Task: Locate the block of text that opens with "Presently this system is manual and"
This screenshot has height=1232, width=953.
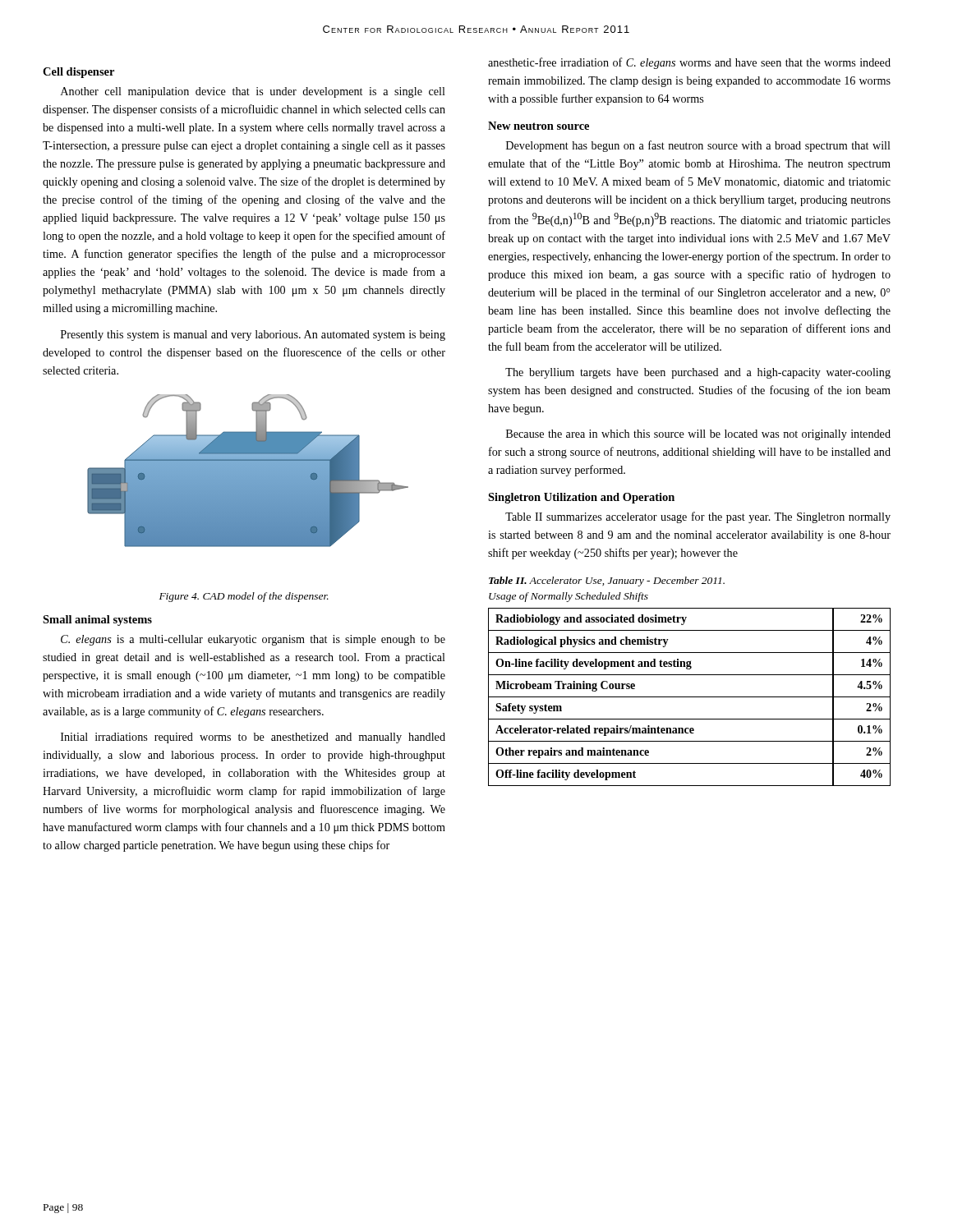Action: pyautogui.click(x=244, y=352)
